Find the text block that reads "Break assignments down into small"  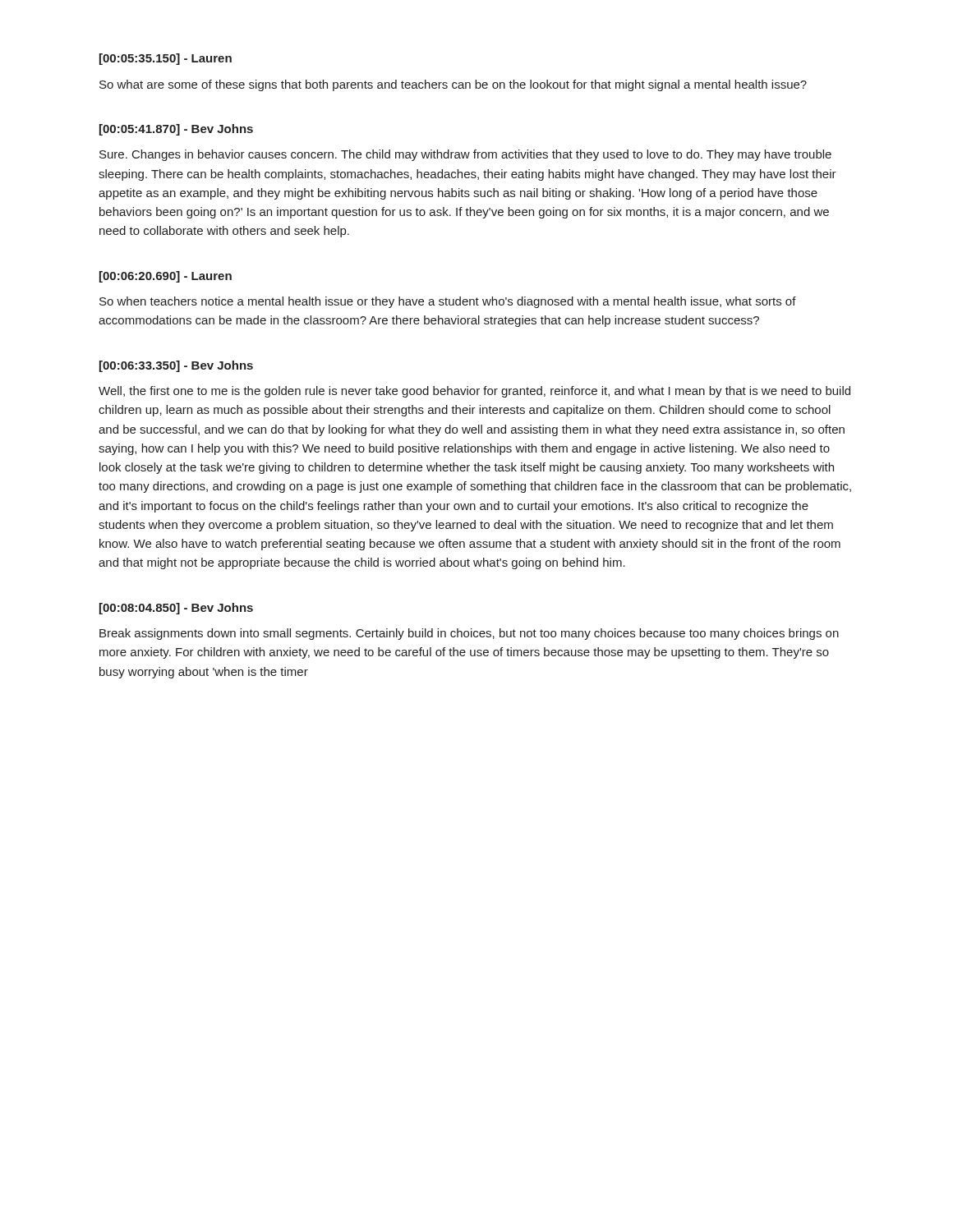469,652
